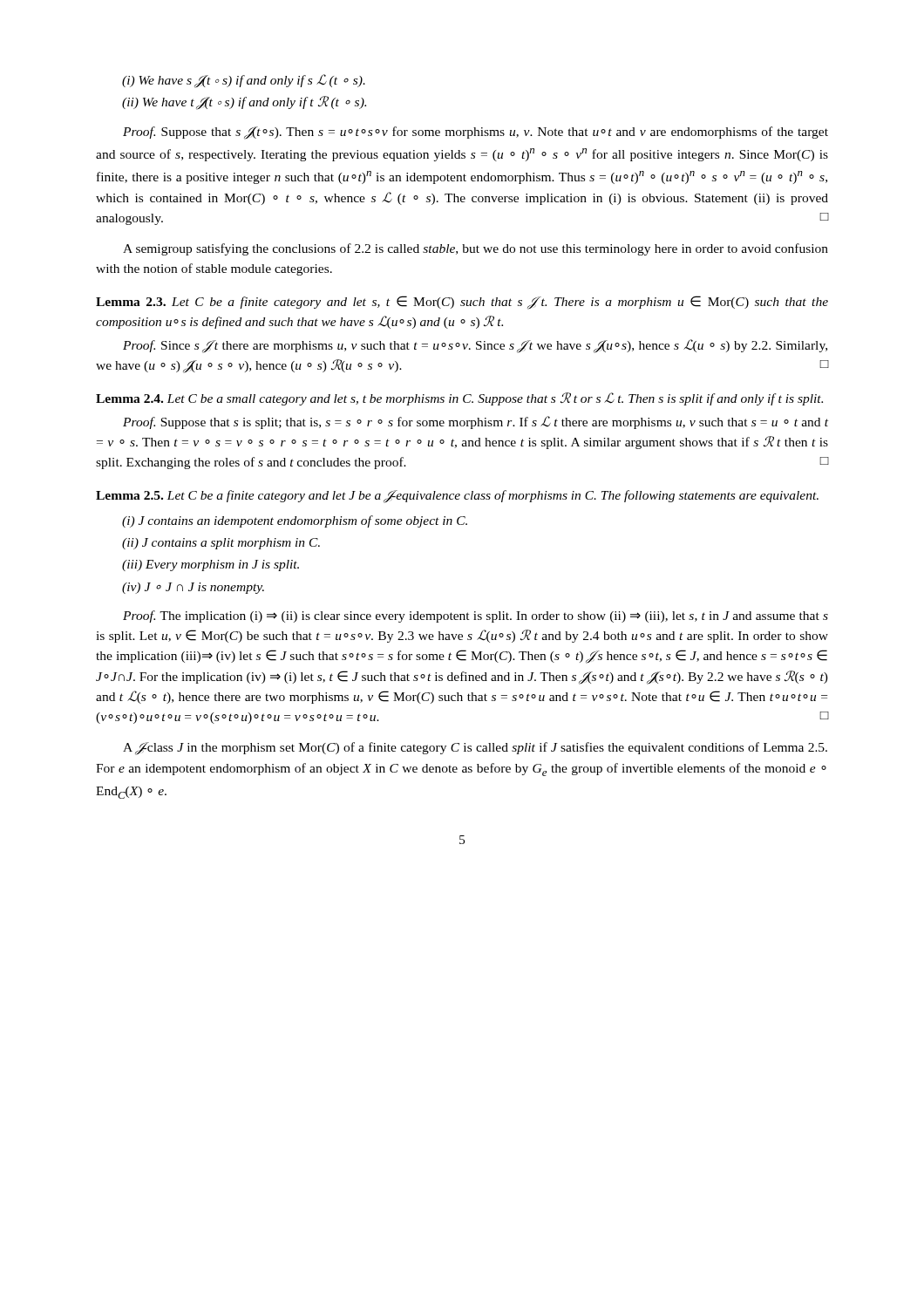This screenshot has height=1308, width=924.
Task: Locate the block of text that opens with "(i) We have s 𝒥(t ∘ s)"
Action: coord(244,80)
